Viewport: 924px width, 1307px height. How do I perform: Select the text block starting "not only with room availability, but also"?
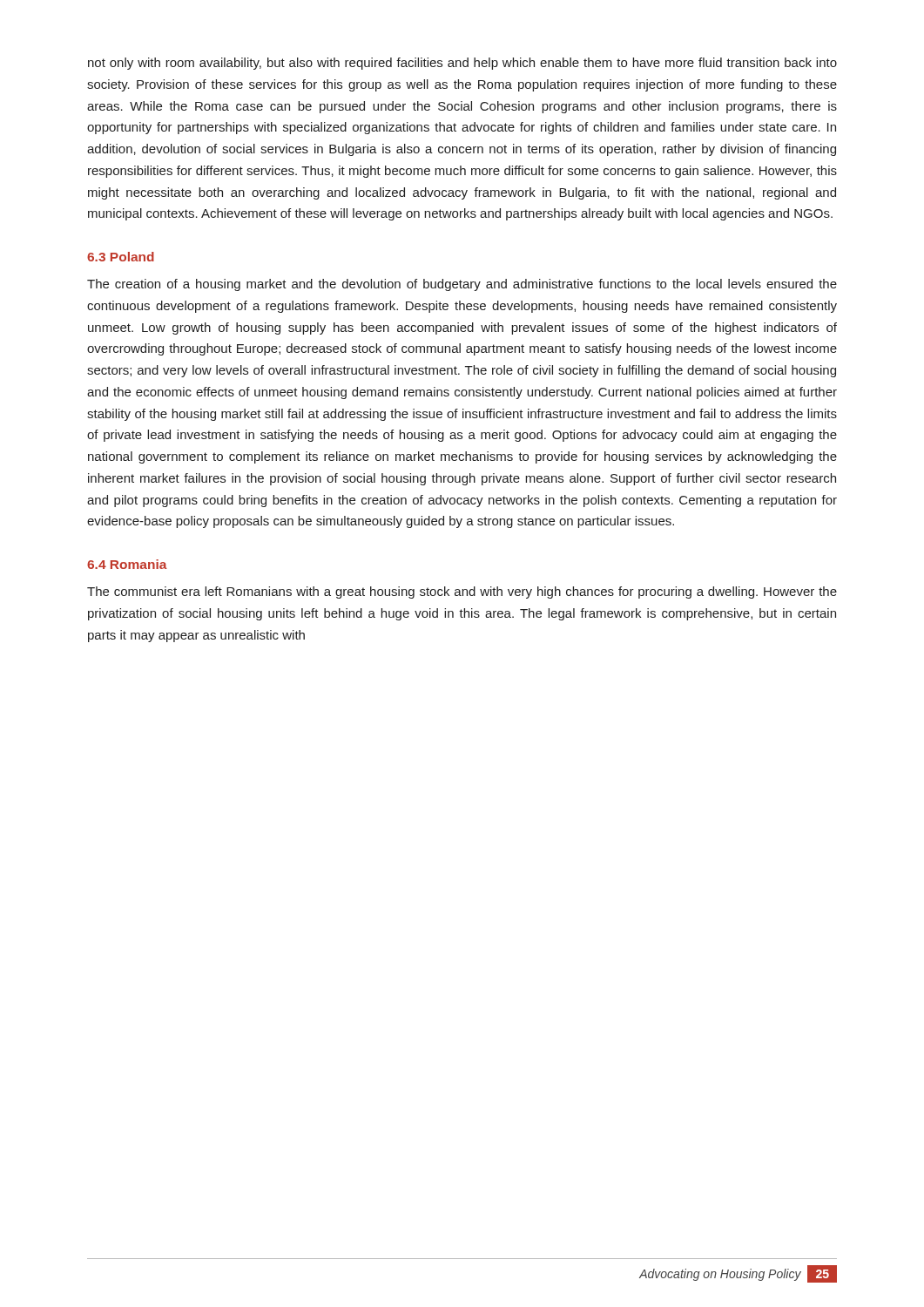(x=462, y=138)
